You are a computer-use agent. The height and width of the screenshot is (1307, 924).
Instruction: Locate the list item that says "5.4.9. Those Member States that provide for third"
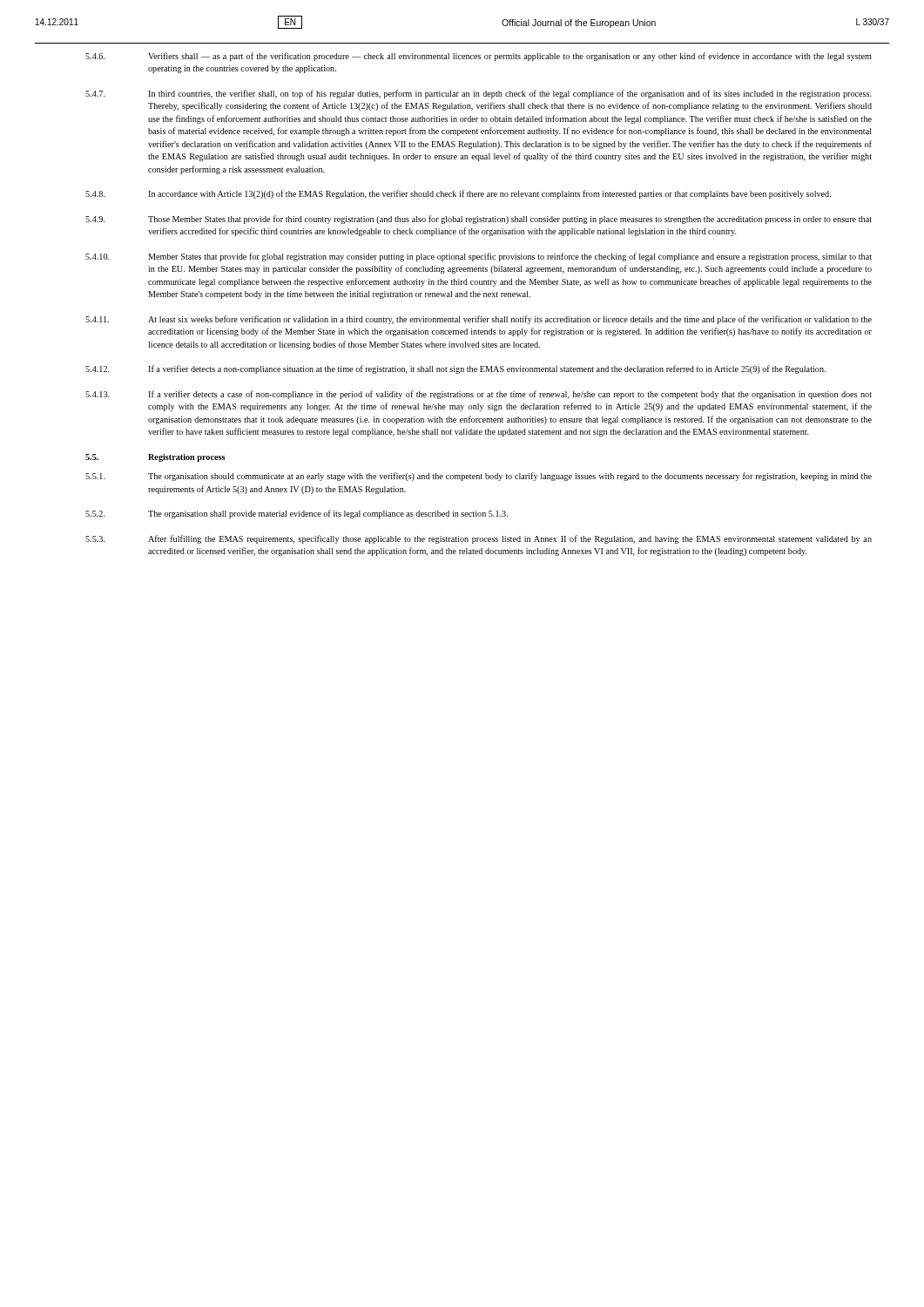click(479, 226)
